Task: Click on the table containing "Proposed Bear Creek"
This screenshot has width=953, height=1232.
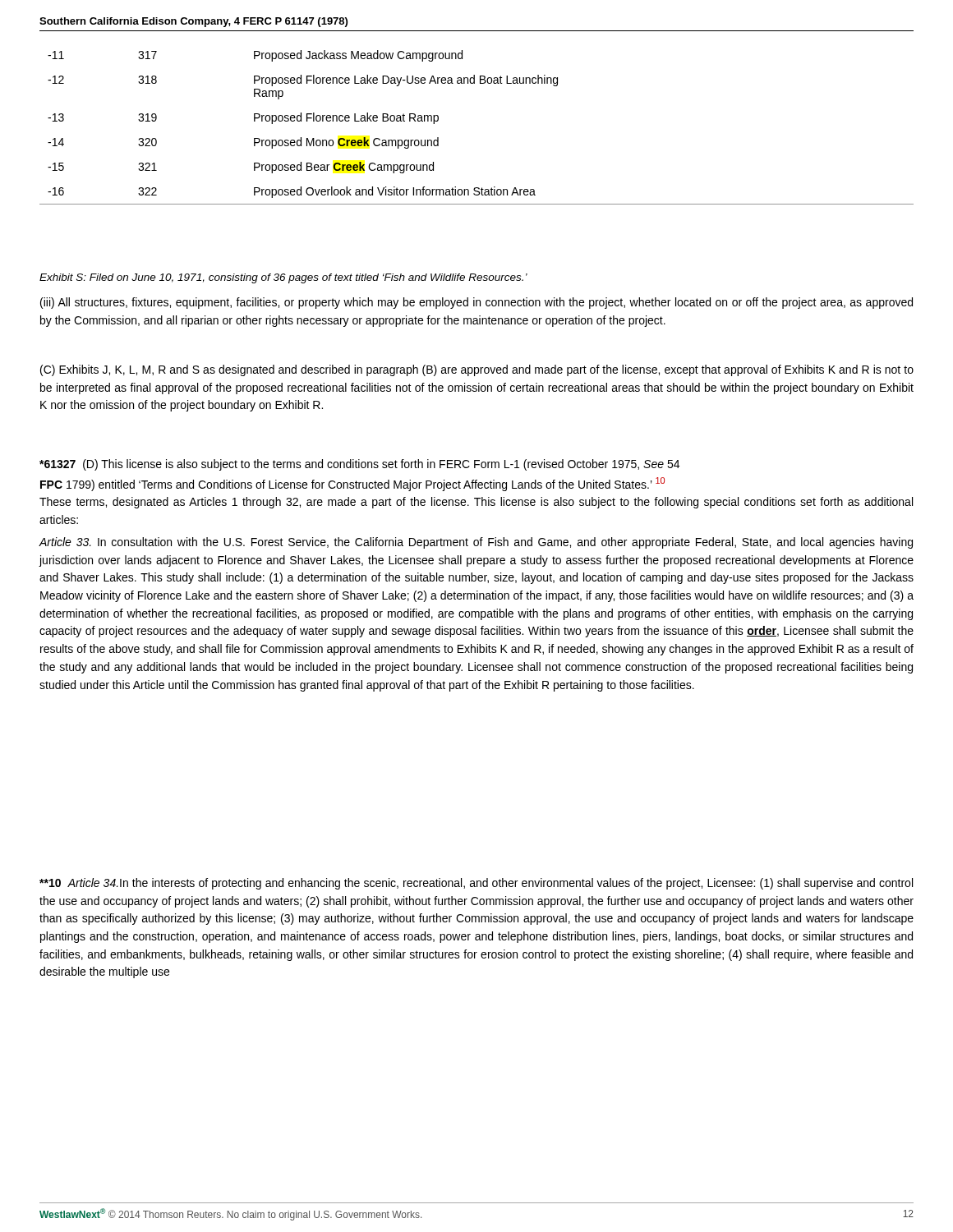Action: 476,124
